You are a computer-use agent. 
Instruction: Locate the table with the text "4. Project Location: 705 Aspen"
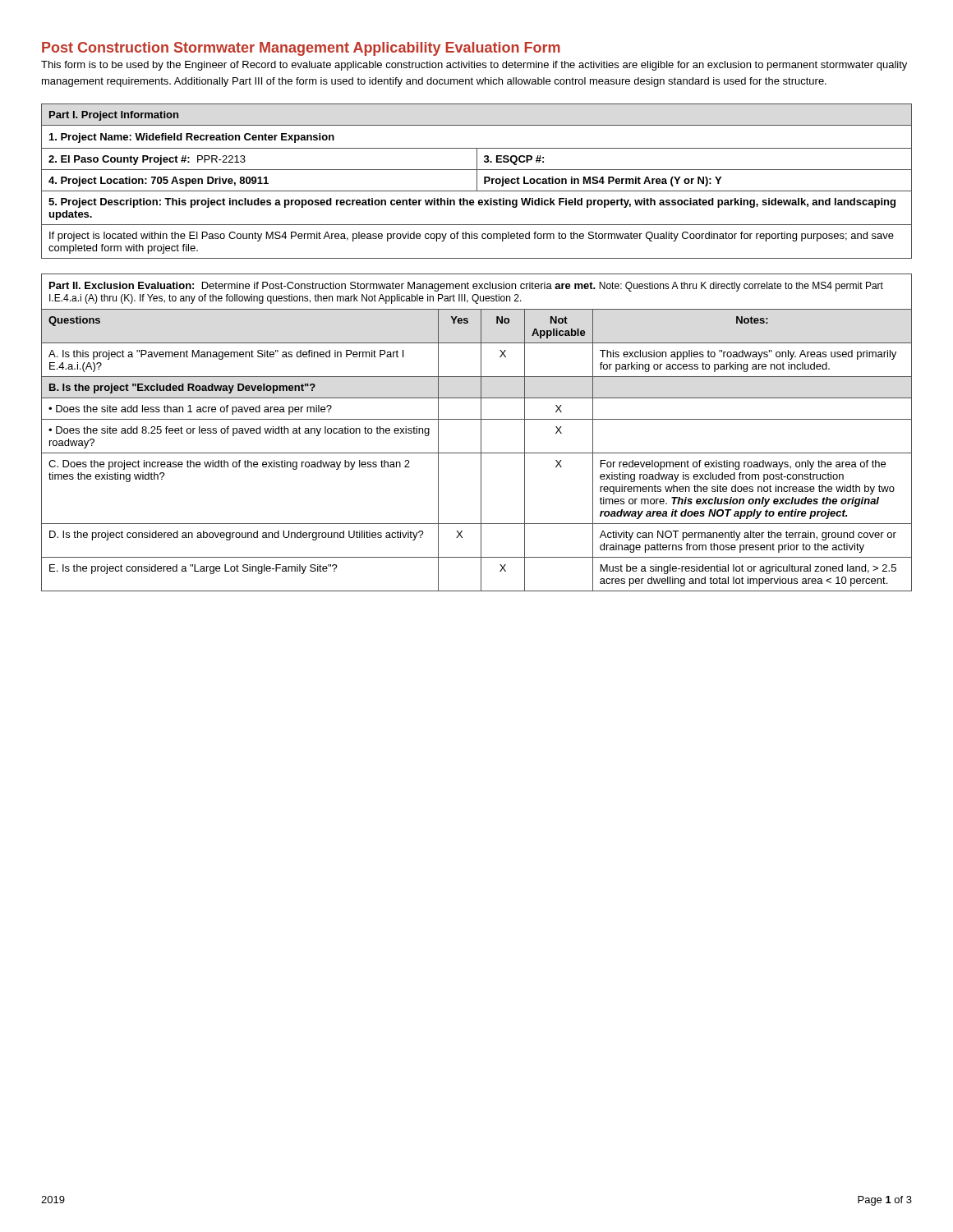click(476, 181)
